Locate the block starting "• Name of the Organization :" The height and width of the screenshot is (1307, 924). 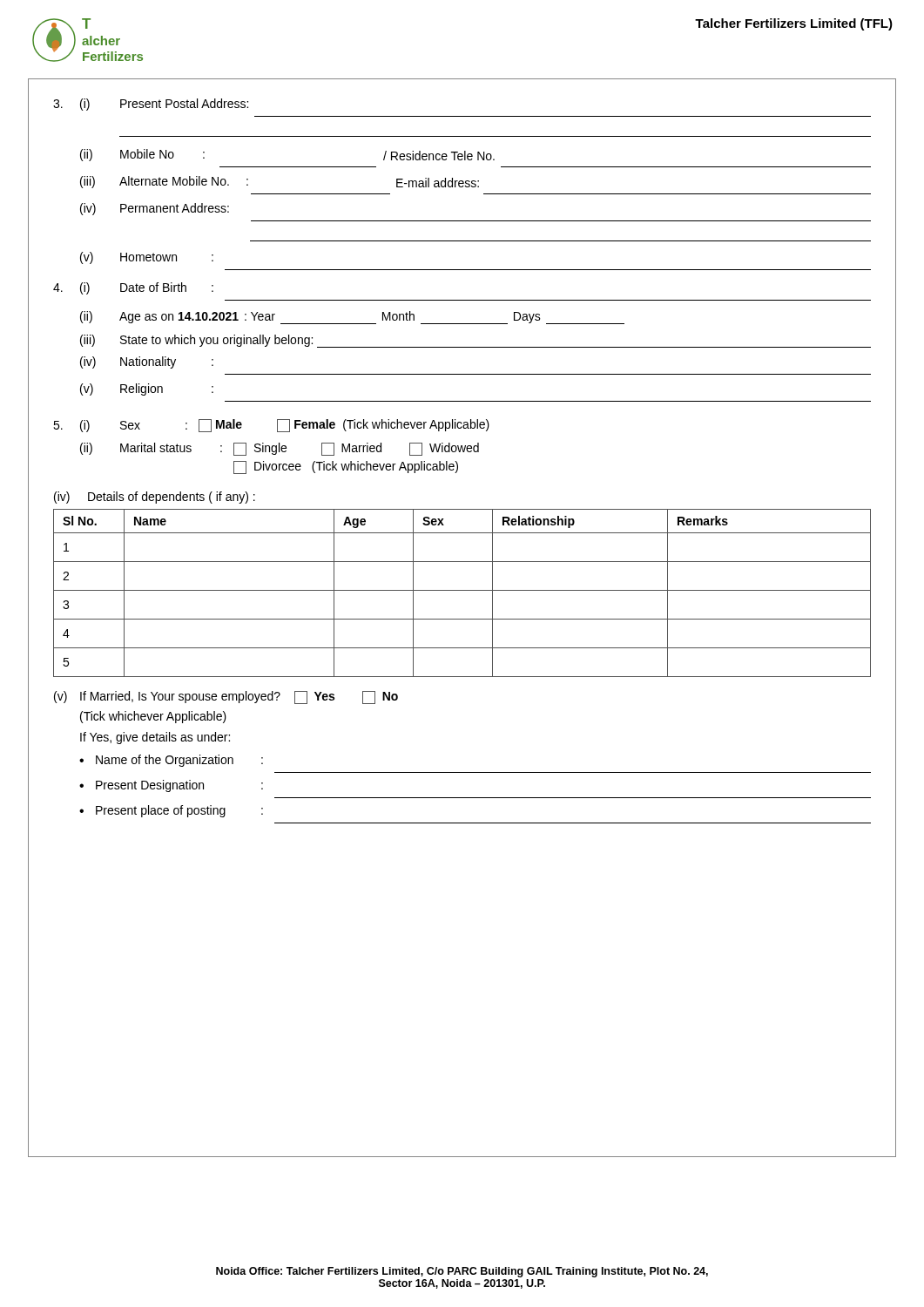point(475,763)
